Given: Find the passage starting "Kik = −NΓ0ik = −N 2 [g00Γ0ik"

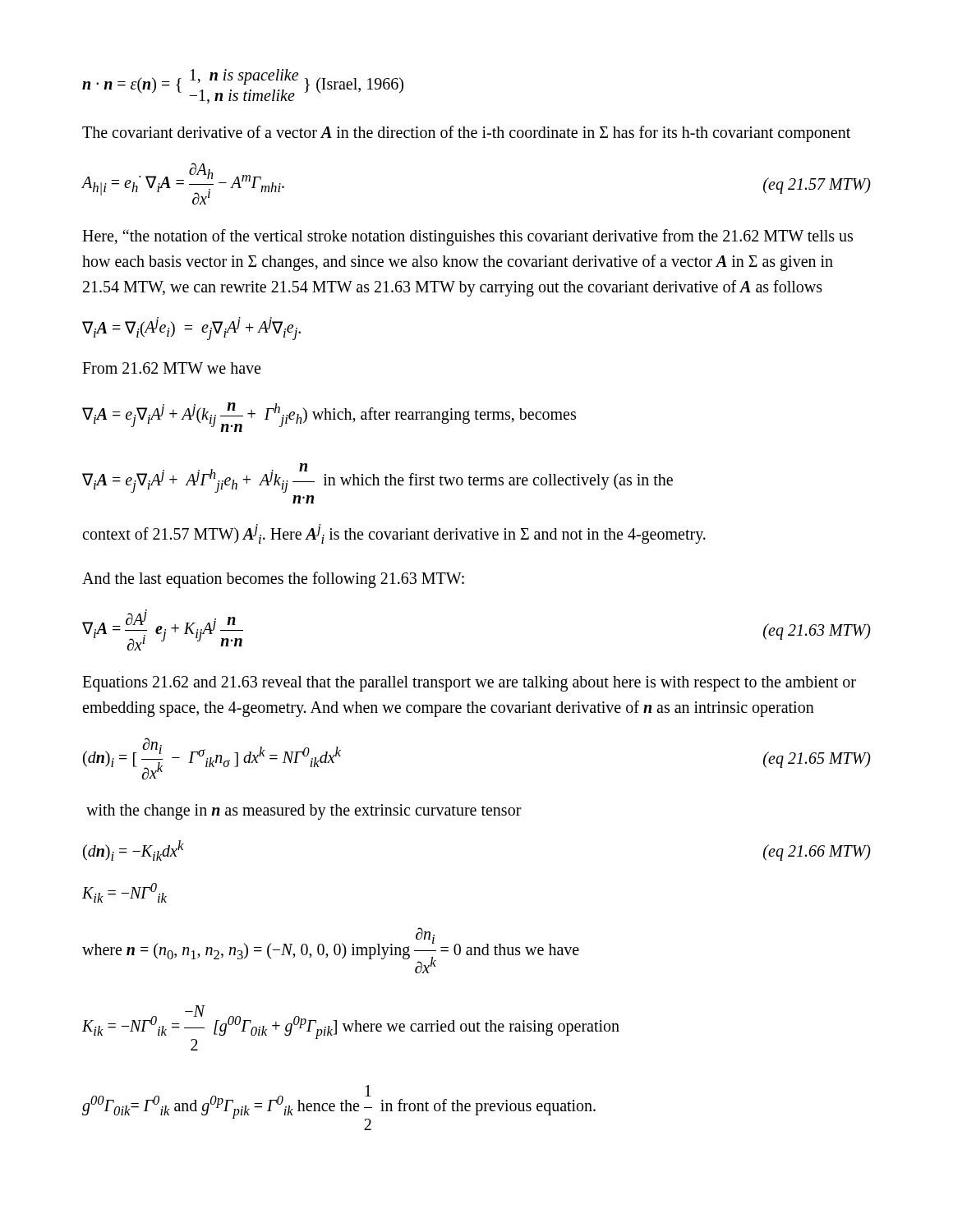Looking at the screenshot, I should point(476,1028).
